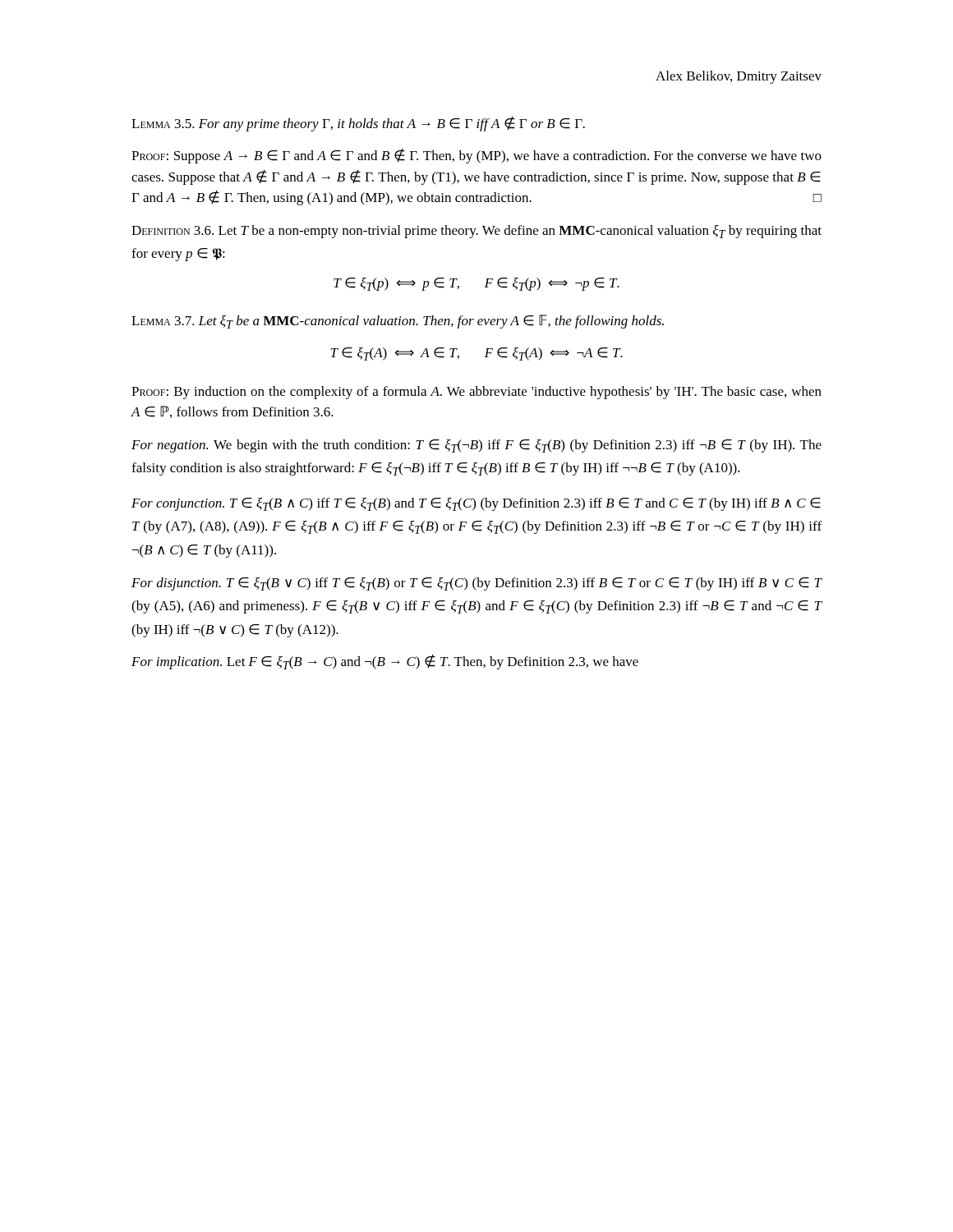
Task: Locate the region starting "For disjunction. T ∈ ξT(B ∨"
Action: coord(476,606)
